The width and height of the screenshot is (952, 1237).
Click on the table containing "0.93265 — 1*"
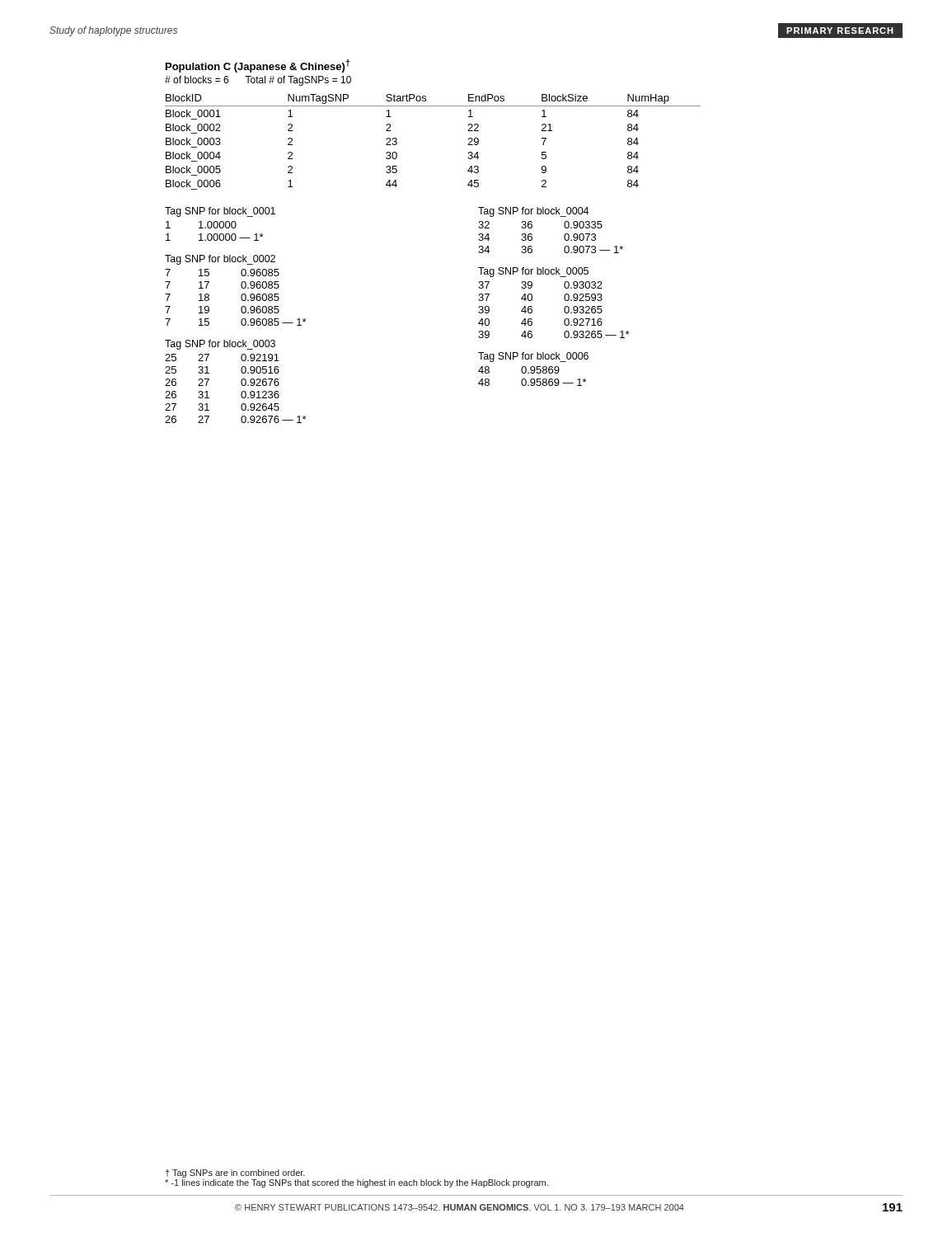click(x=643, y=303)
